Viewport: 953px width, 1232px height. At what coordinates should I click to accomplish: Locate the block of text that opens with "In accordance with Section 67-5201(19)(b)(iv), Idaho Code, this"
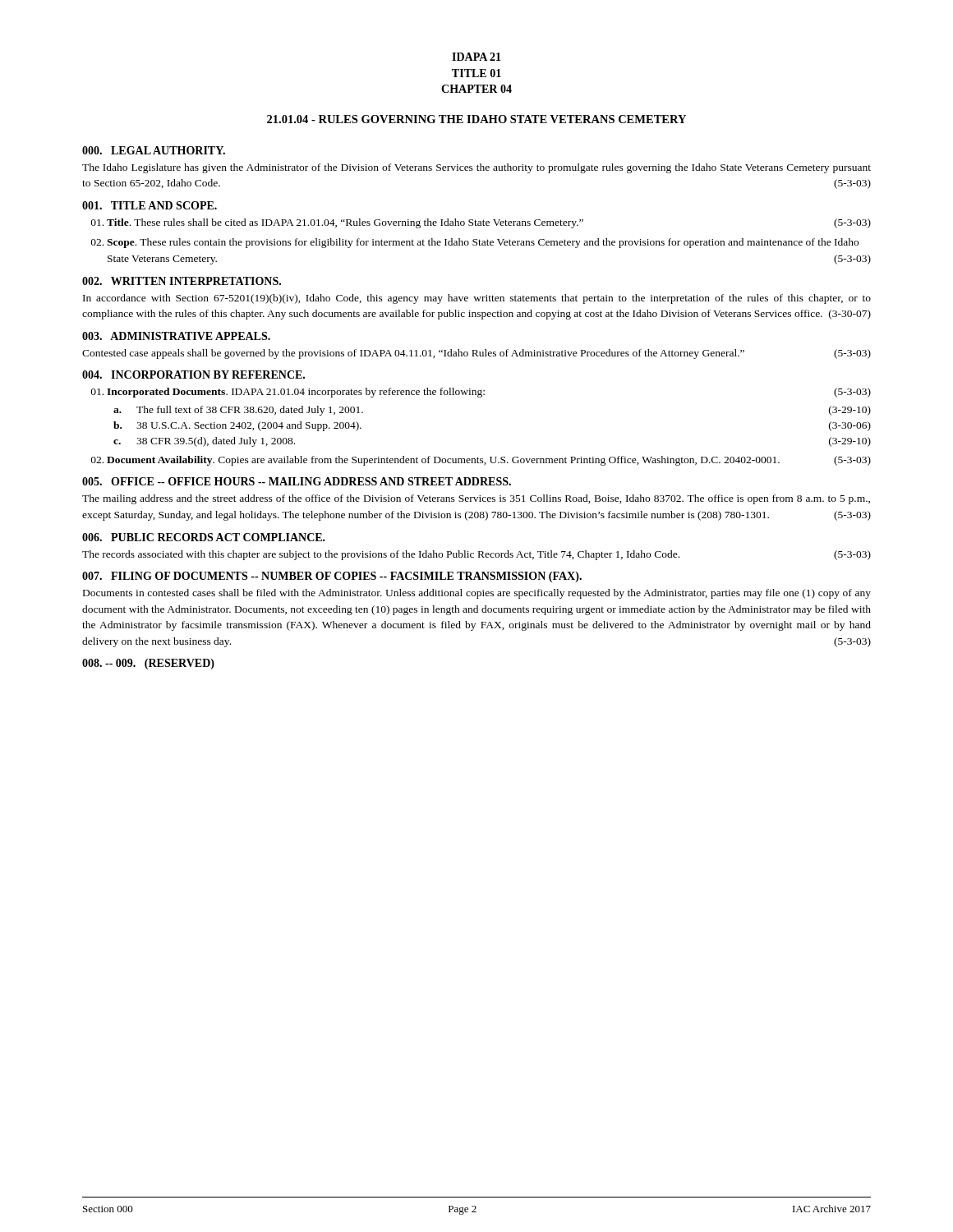[x=476, y=306]
